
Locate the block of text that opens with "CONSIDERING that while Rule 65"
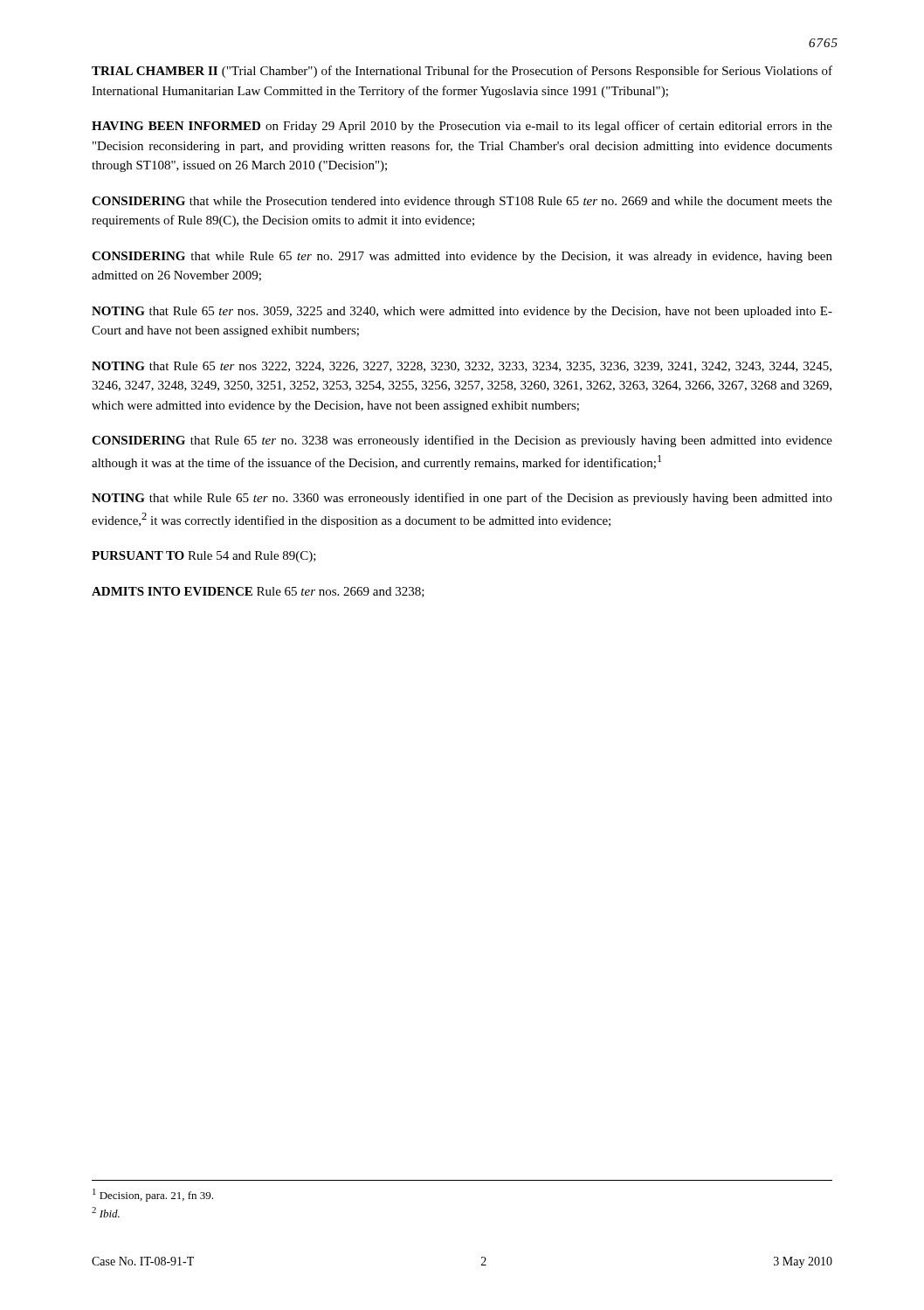click(462, 265)
